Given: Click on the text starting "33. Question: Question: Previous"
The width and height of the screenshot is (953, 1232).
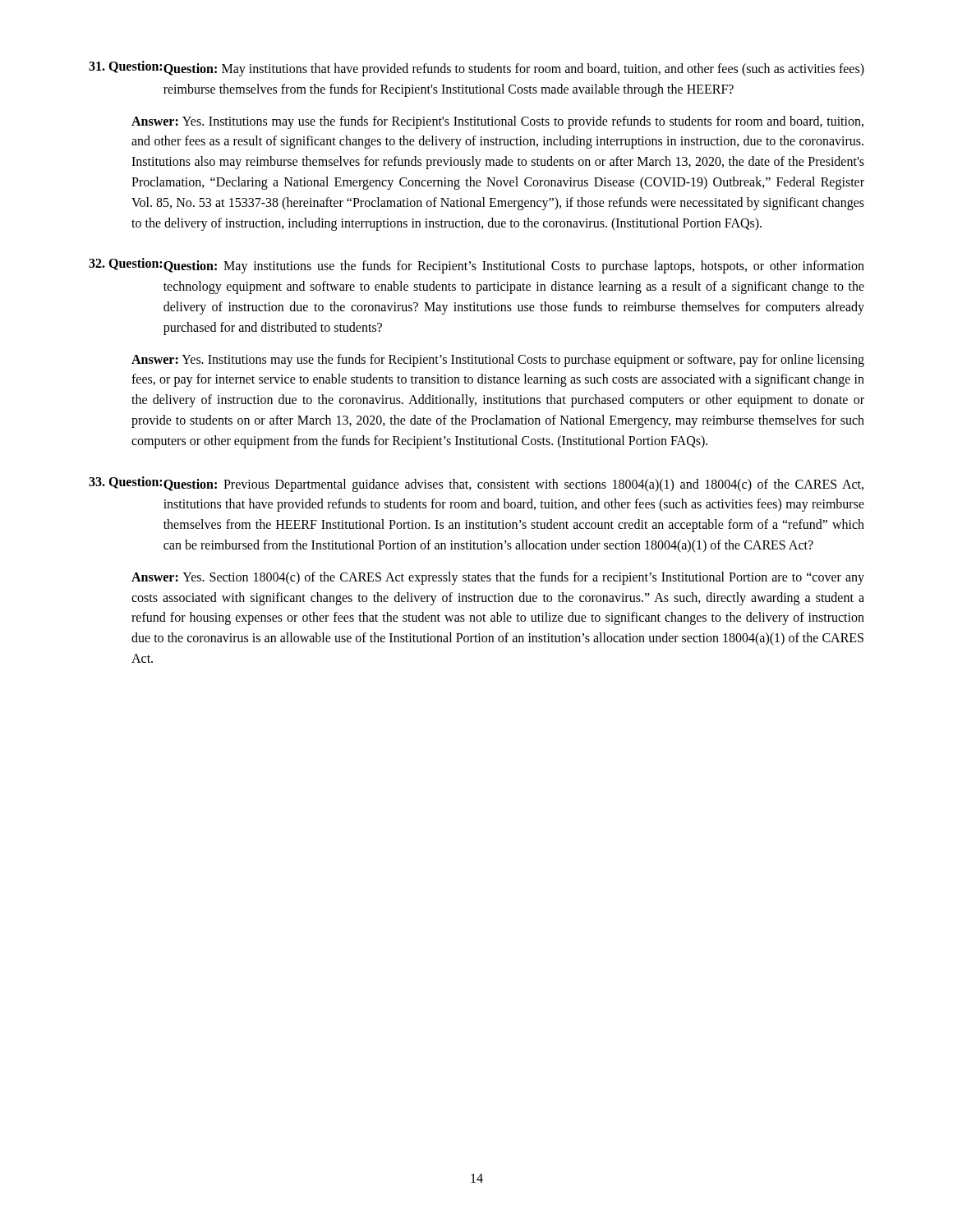Looking at the screenshot, I should 476,515.
